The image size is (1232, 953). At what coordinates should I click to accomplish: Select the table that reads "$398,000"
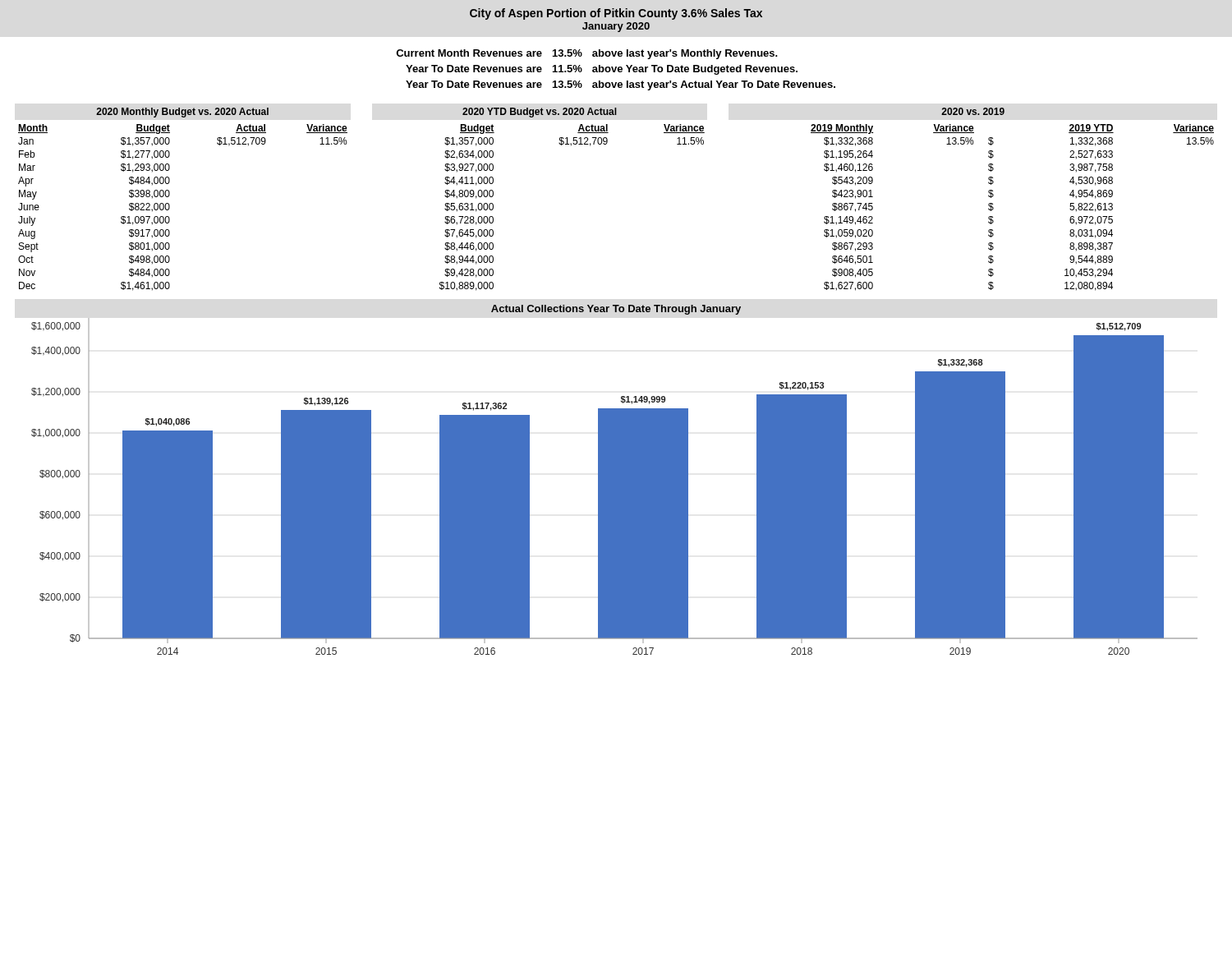(x=183, y=198)
